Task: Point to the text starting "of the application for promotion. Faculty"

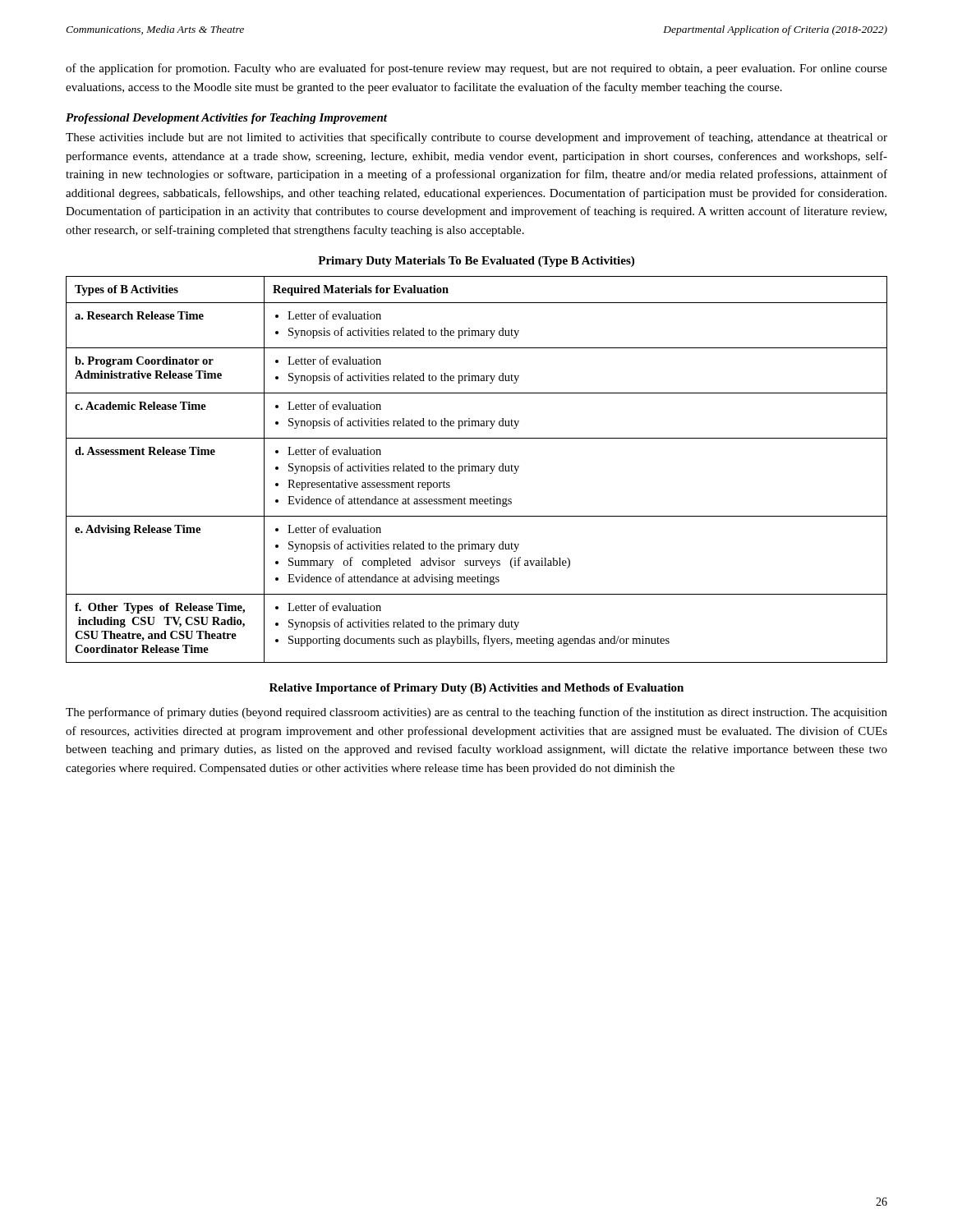Action: pos(476,77)
